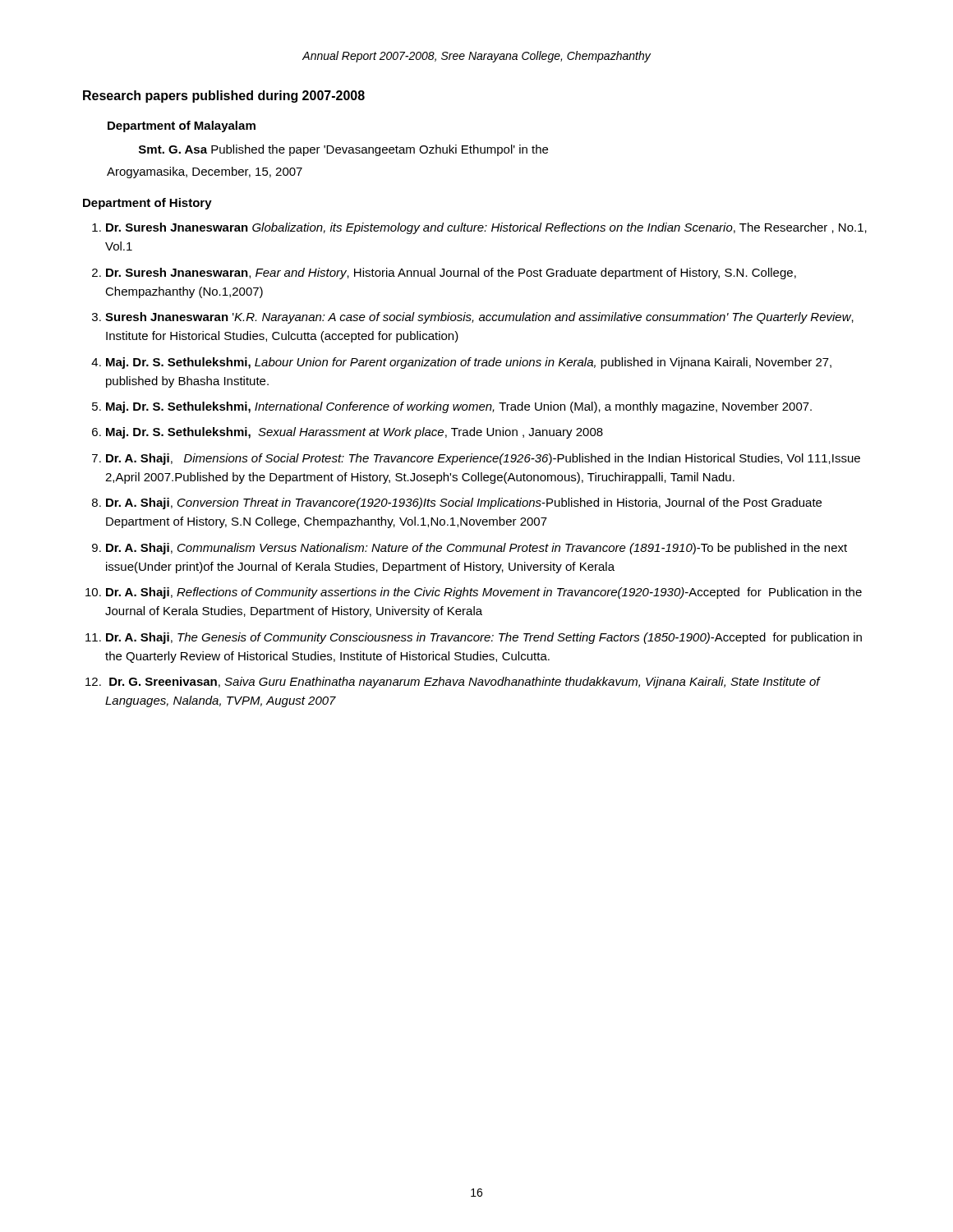
Task: Find the passage starting "Arogyamasika, December, 15,"
Action: (205, 171)
